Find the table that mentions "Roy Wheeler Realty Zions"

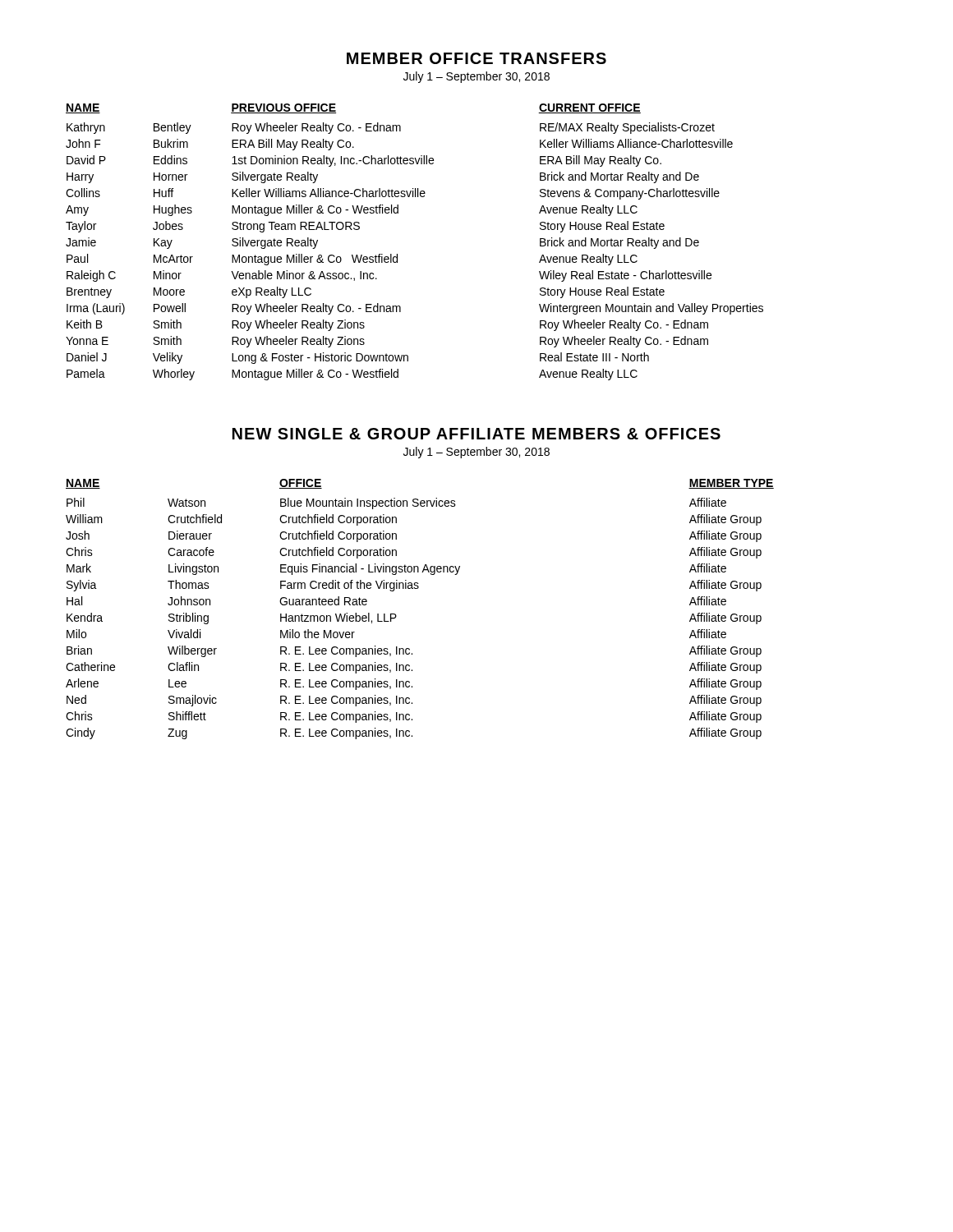coord(476,241)
